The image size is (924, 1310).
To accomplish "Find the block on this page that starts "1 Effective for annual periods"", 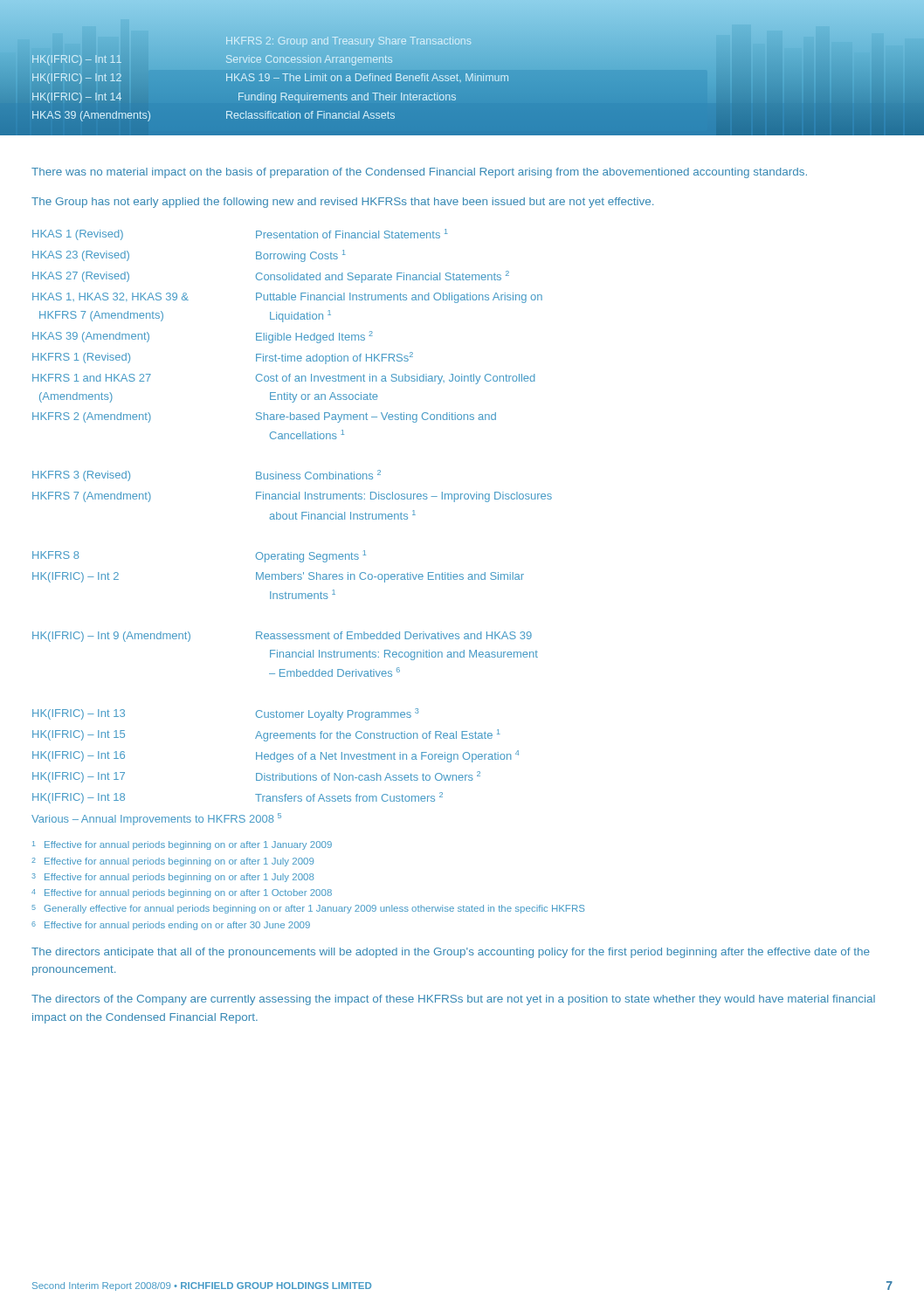I will pyautogui.click(x=182, y=845).
